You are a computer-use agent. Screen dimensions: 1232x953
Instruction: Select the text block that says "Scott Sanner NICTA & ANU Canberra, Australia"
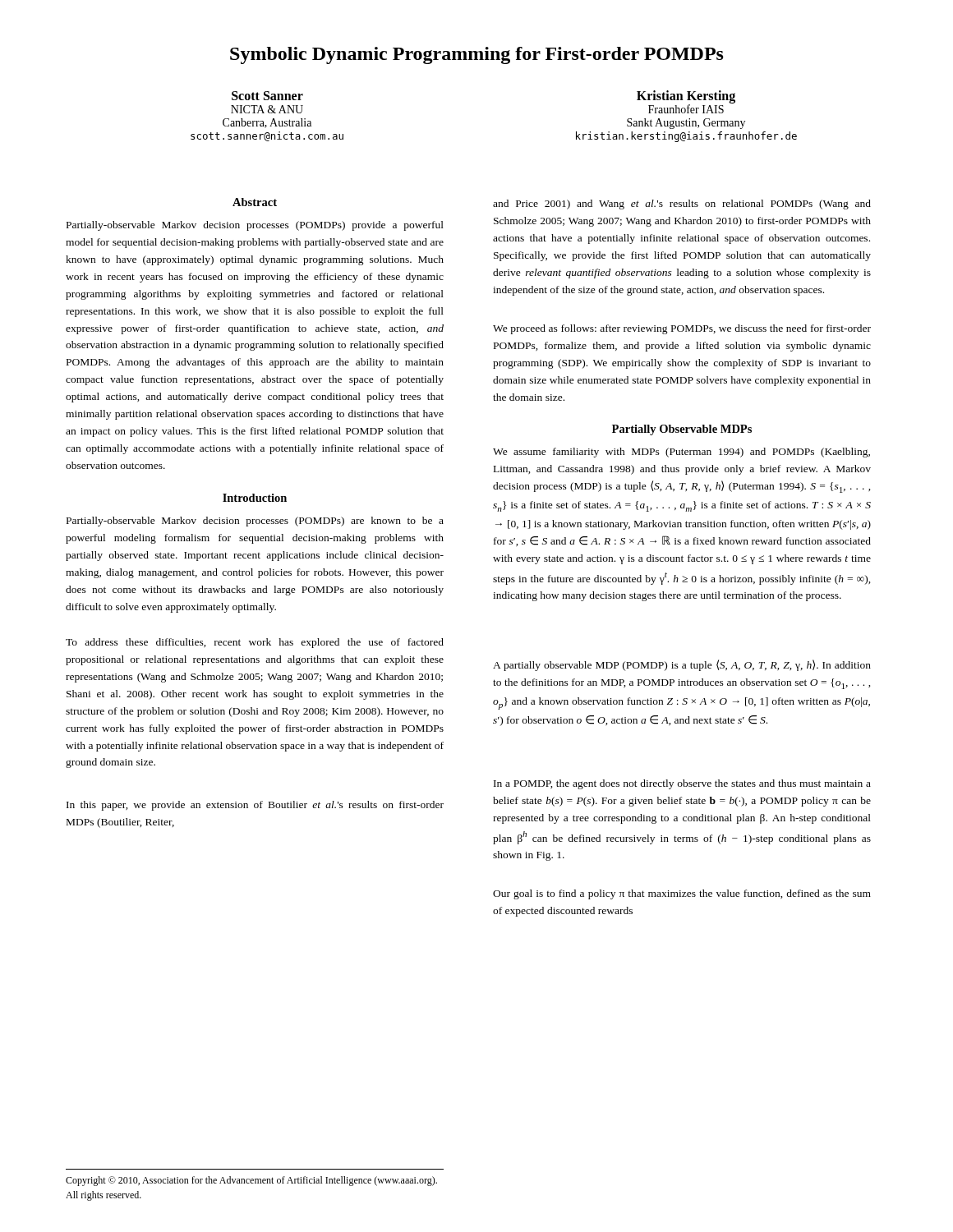[267, 116]
